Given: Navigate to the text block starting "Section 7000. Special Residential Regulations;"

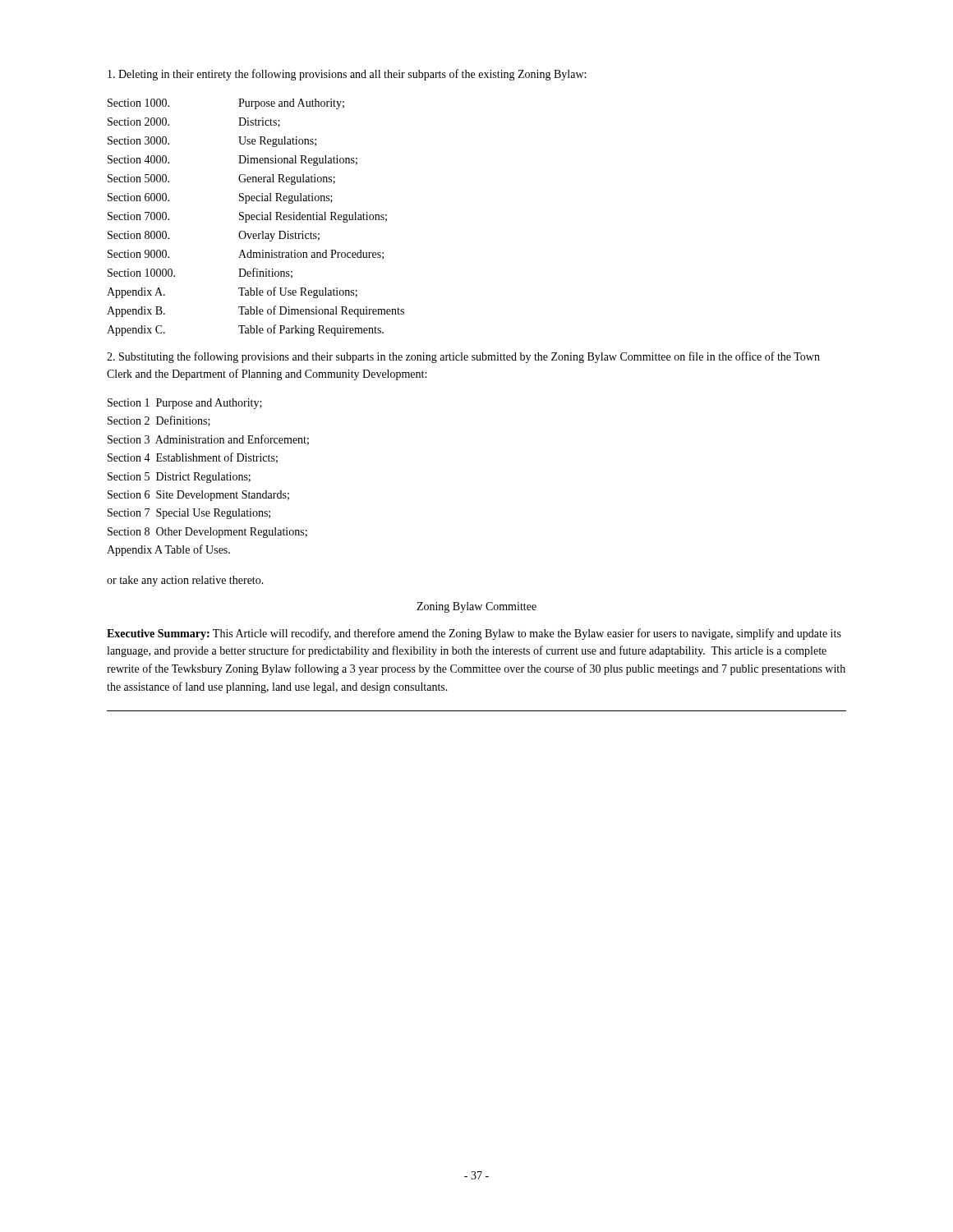Looking at the screenshot, I should 247,216.
